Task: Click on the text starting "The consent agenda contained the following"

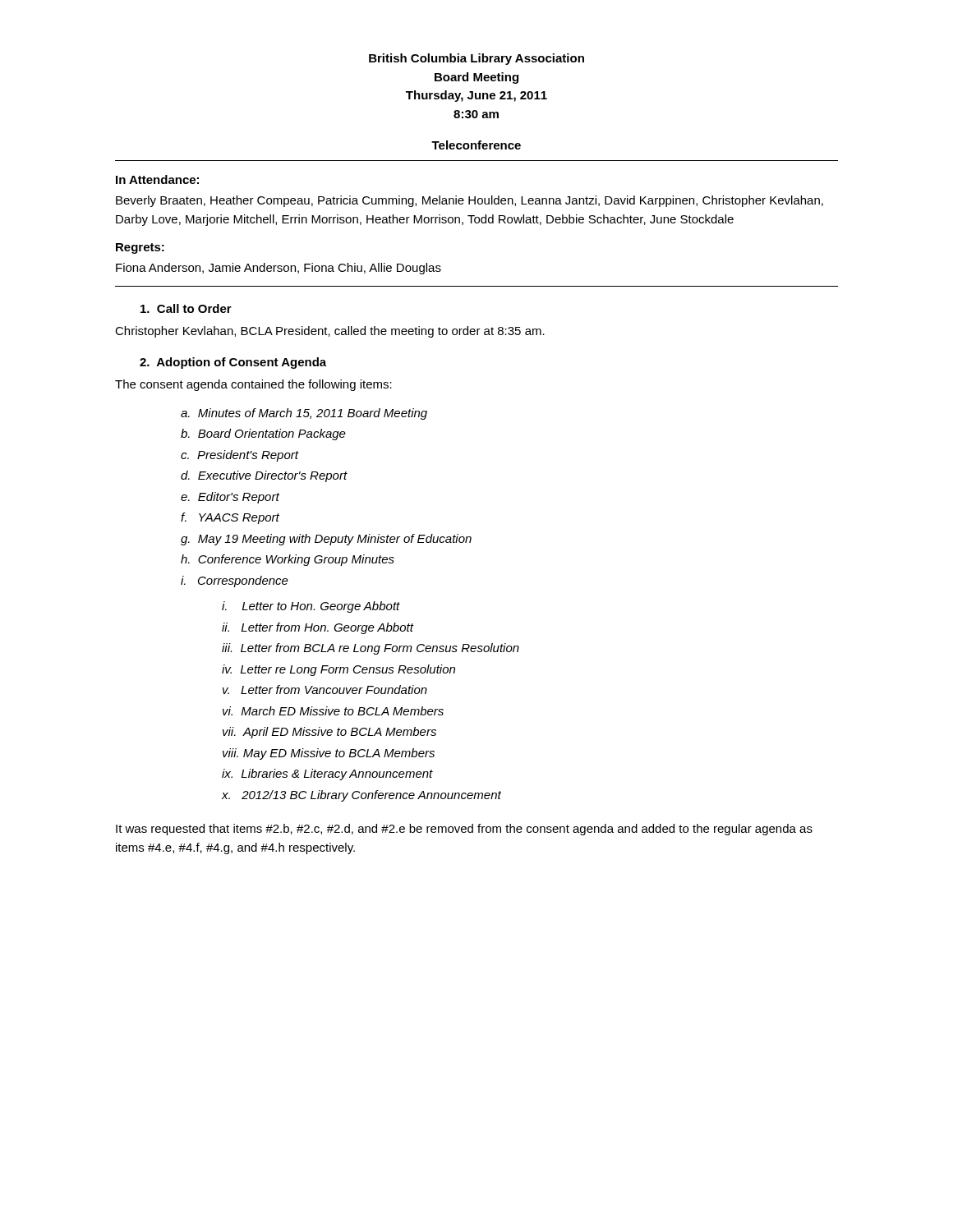Action: (254, 384)
